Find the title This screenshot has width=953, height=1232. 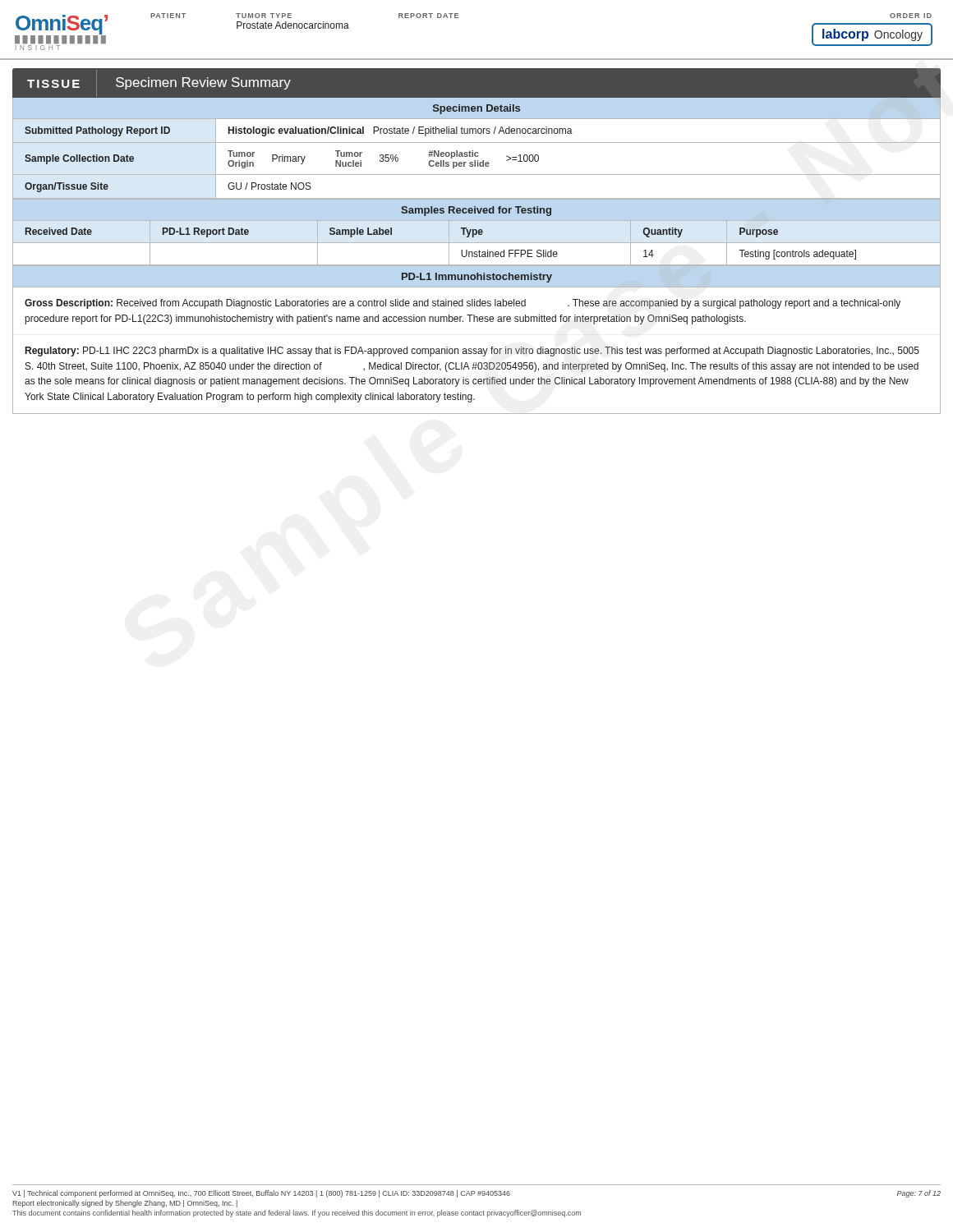[160, 83]
